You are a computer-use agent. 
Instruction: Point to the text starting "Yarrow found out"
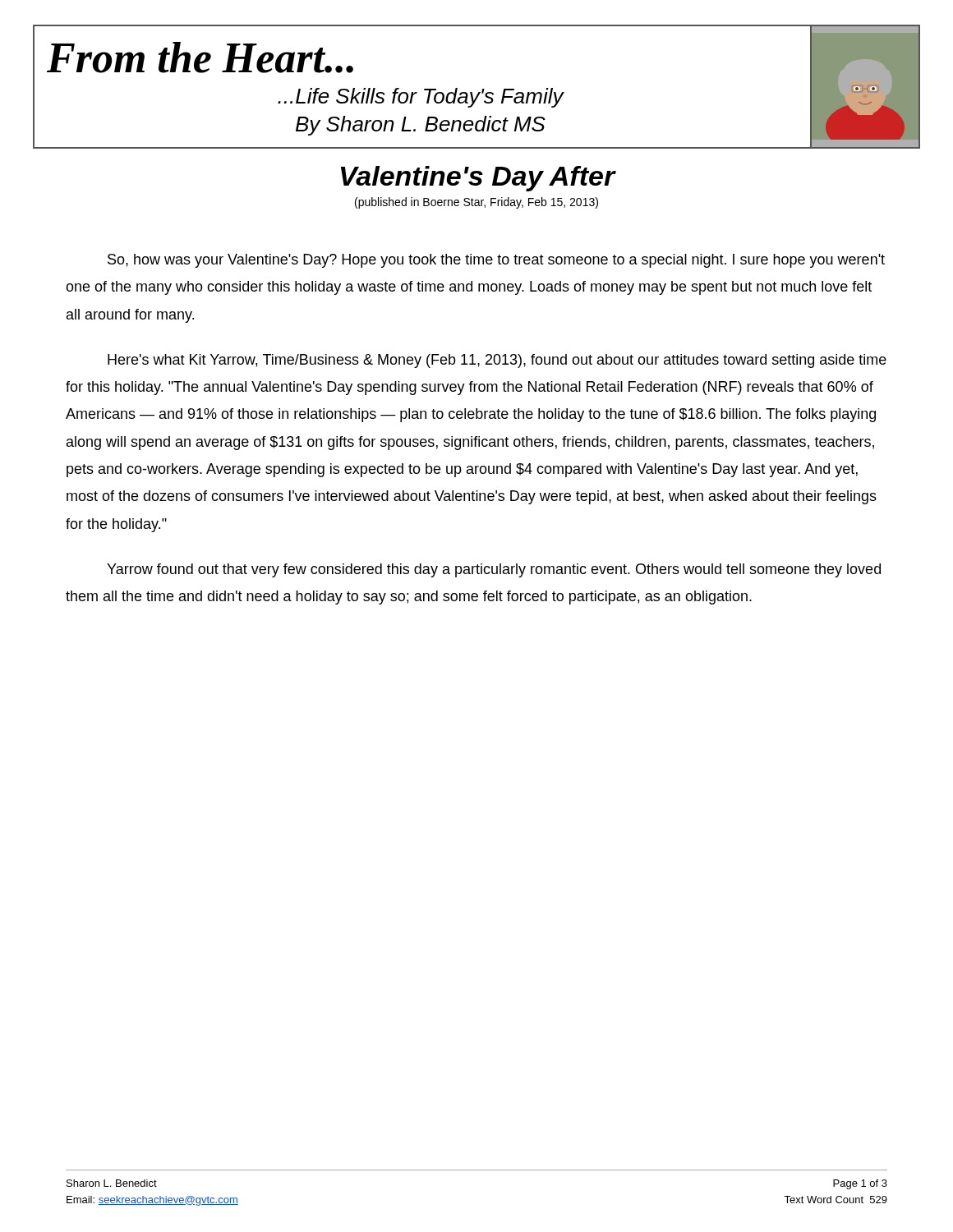(x=476, y=583)
